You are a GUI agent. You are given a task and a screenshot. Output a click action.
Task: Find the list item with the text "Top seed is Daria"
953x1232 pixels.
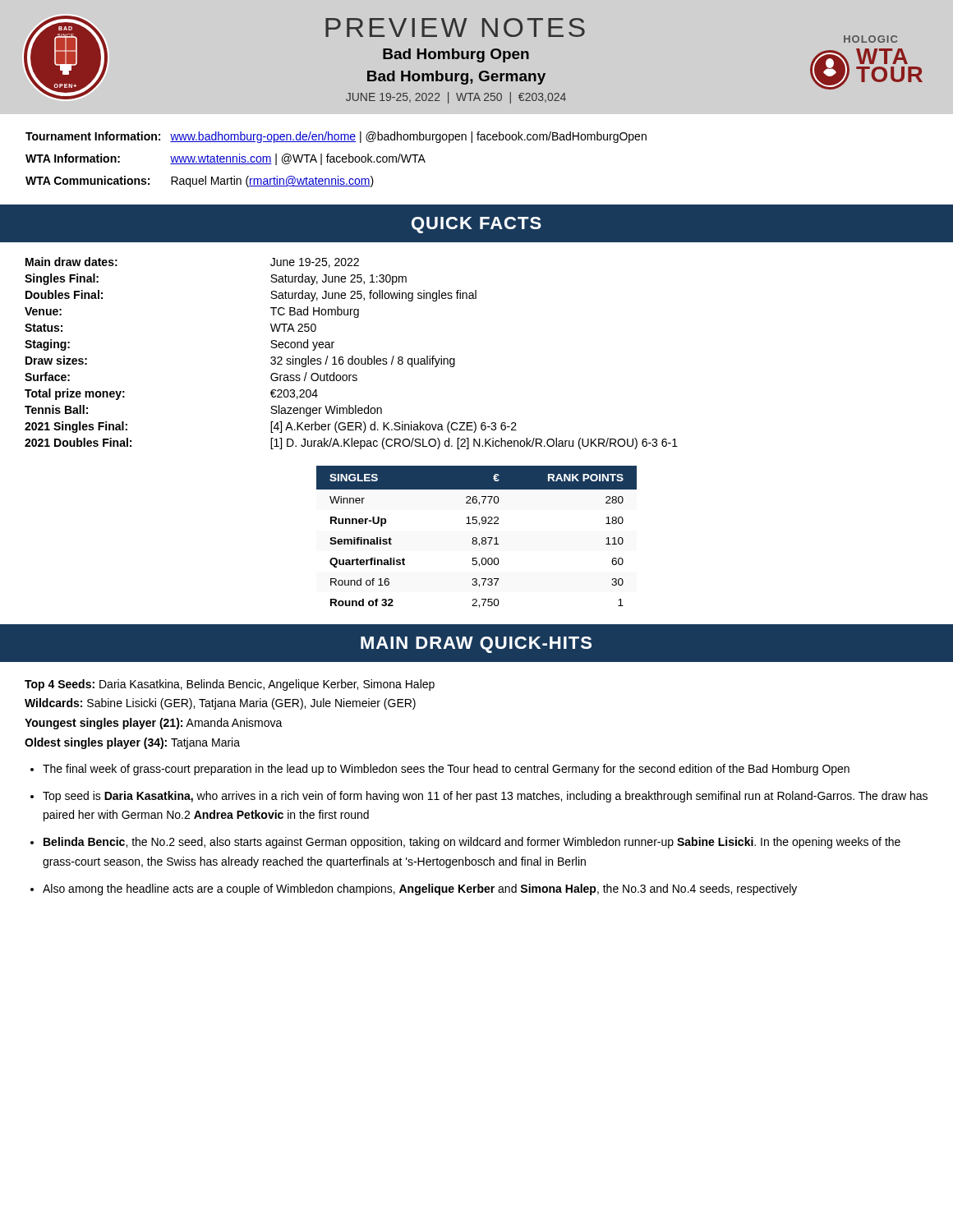tap(485, 805)
